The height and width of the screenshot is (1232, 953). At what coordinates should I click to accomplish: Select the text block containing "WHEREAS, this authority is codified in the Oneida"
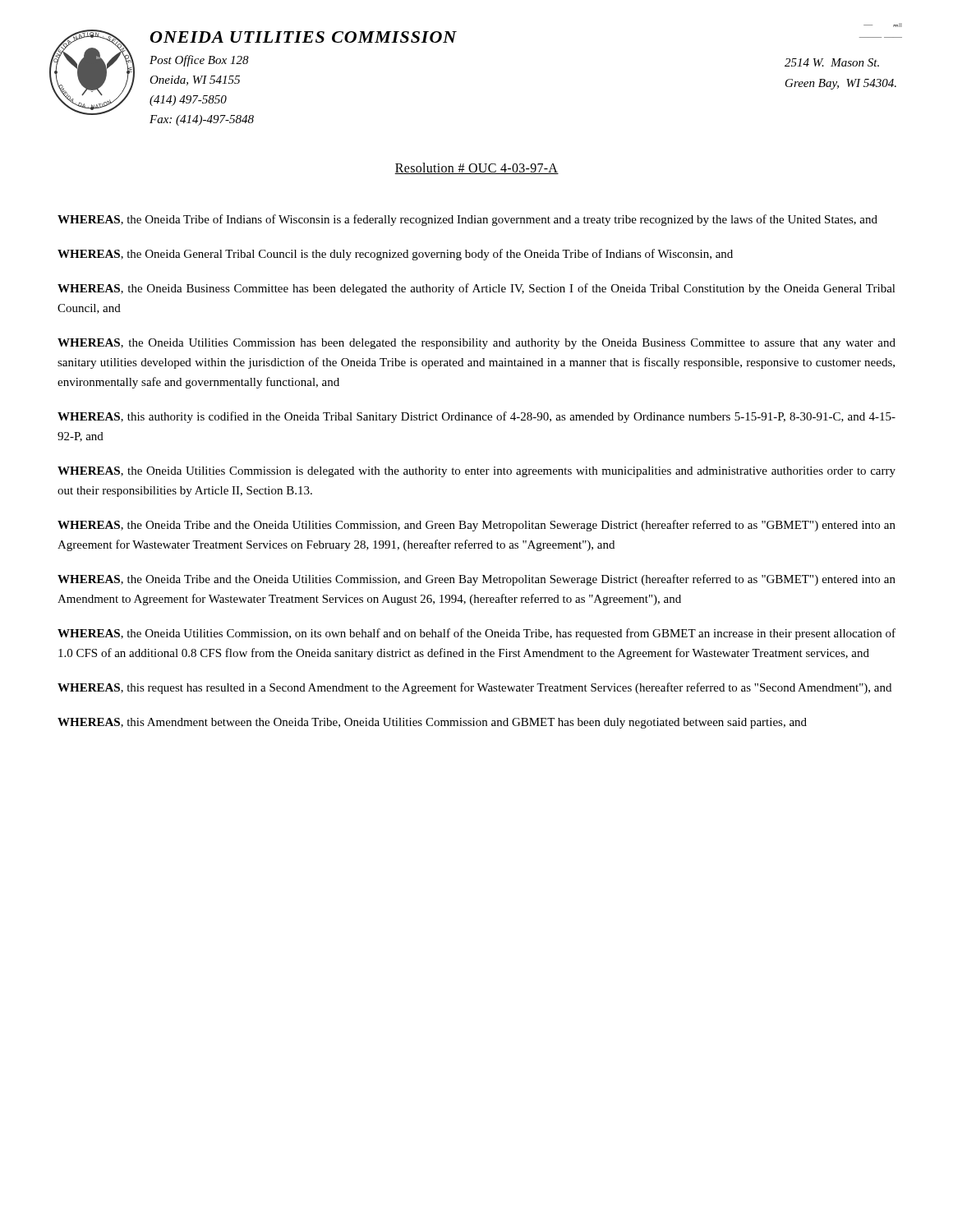(476, 426)
